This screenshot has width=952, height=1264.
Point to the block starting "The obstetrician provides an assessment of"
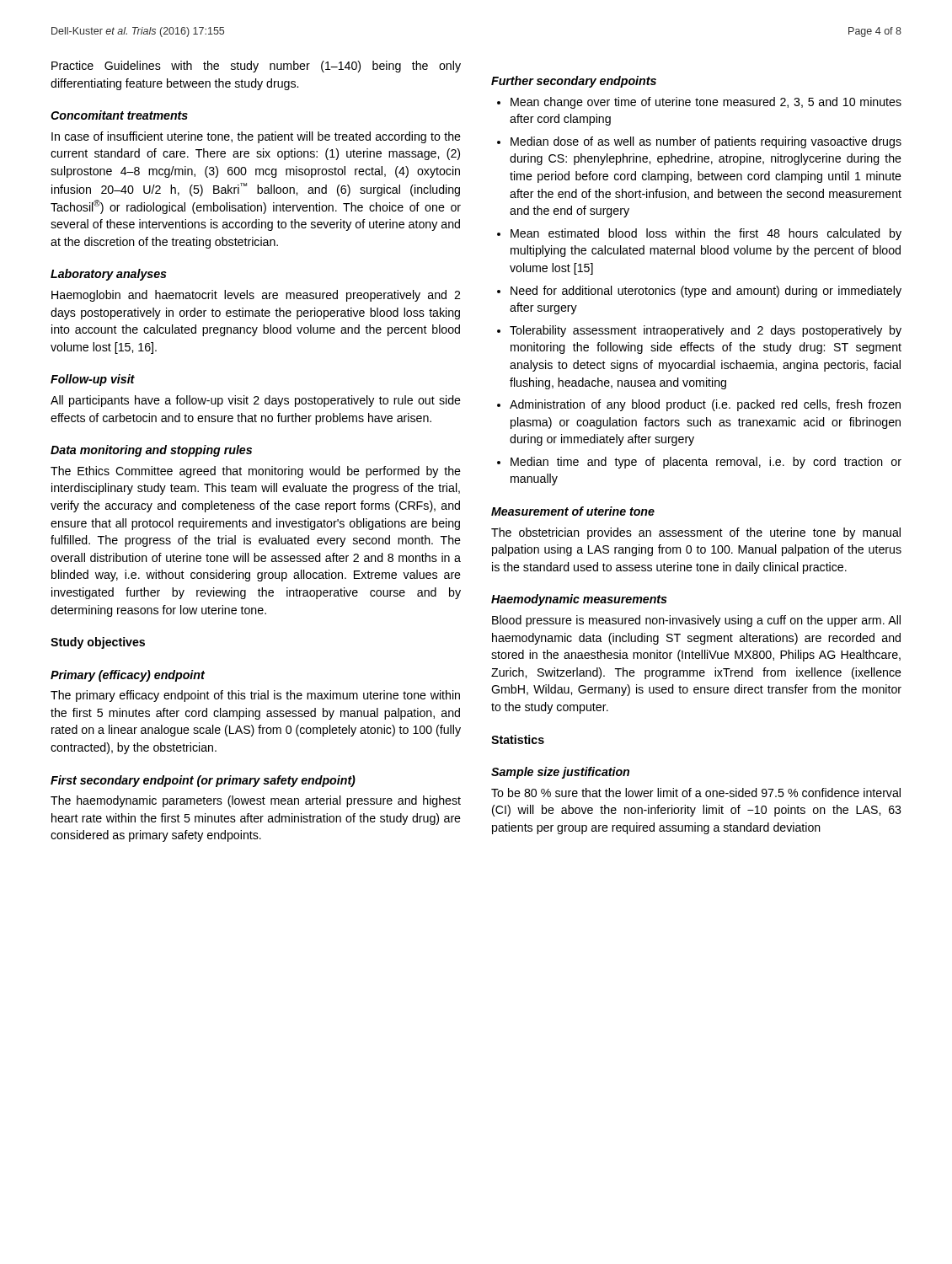point(696,550)
